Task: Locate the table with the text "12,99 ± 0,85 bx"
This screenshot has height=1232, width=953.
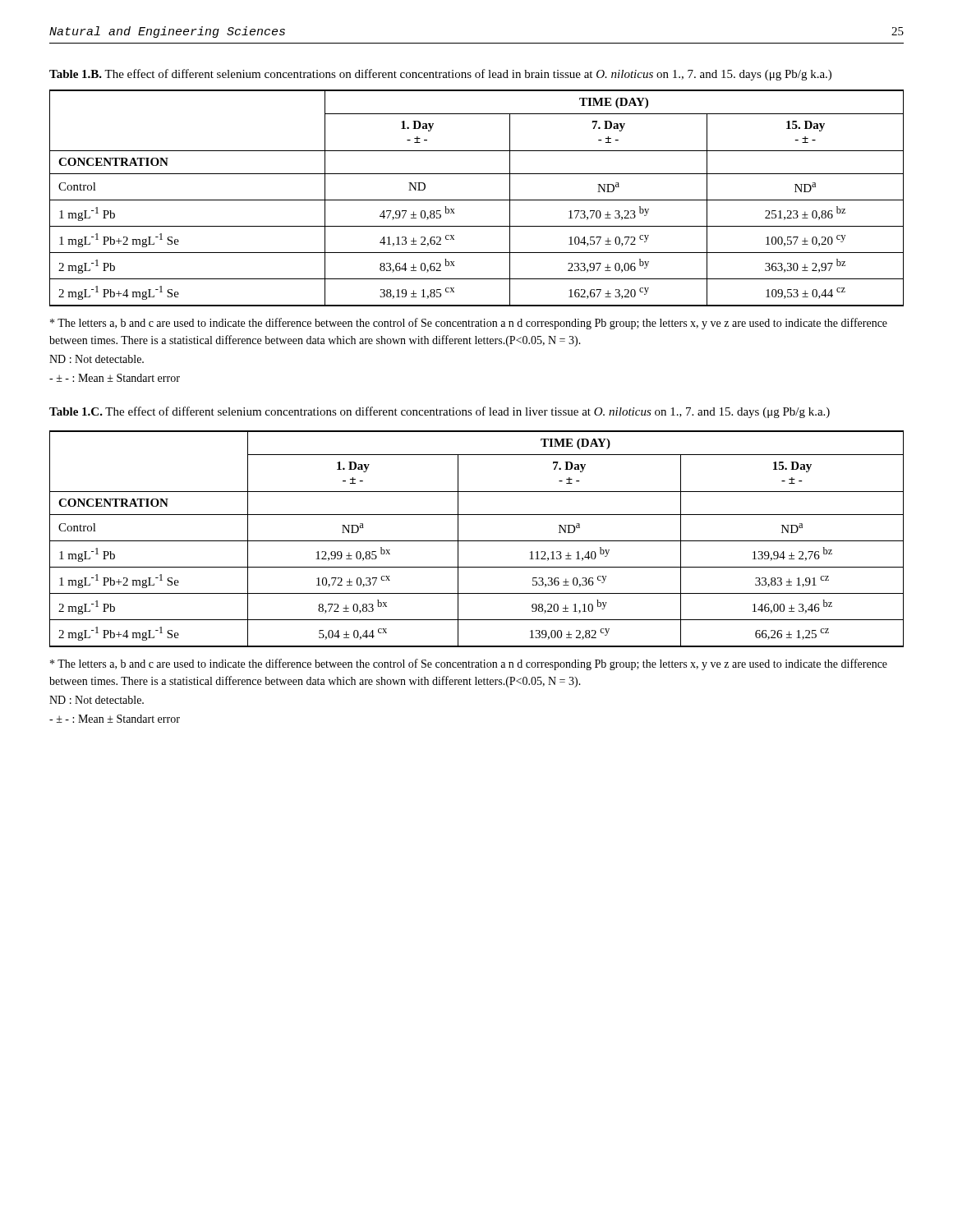Action: pyautogui.click(x=476, y=539)
